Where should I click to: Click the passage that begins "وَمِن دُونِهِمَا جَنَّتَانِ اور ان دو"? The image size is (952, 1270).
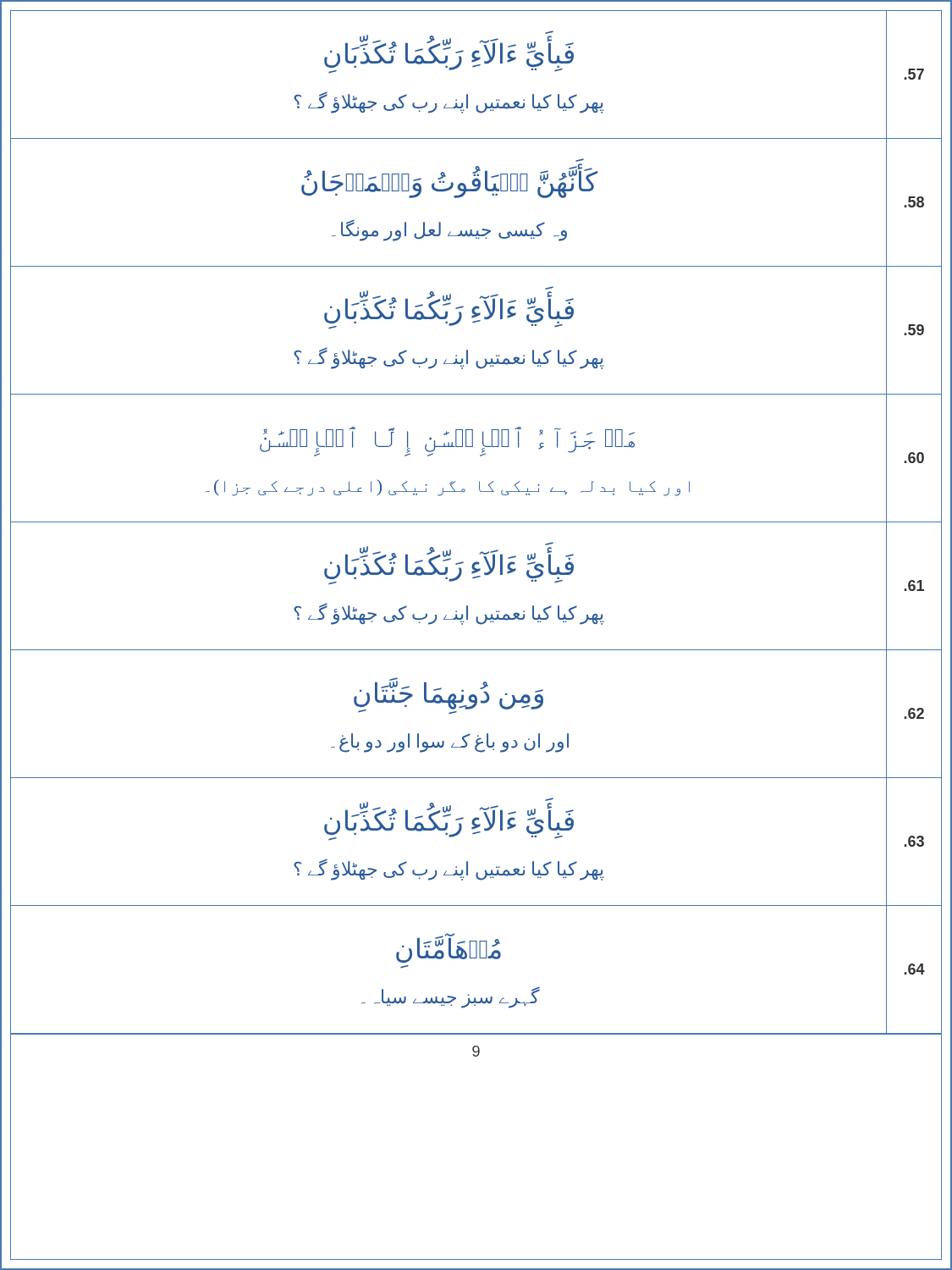476,714
